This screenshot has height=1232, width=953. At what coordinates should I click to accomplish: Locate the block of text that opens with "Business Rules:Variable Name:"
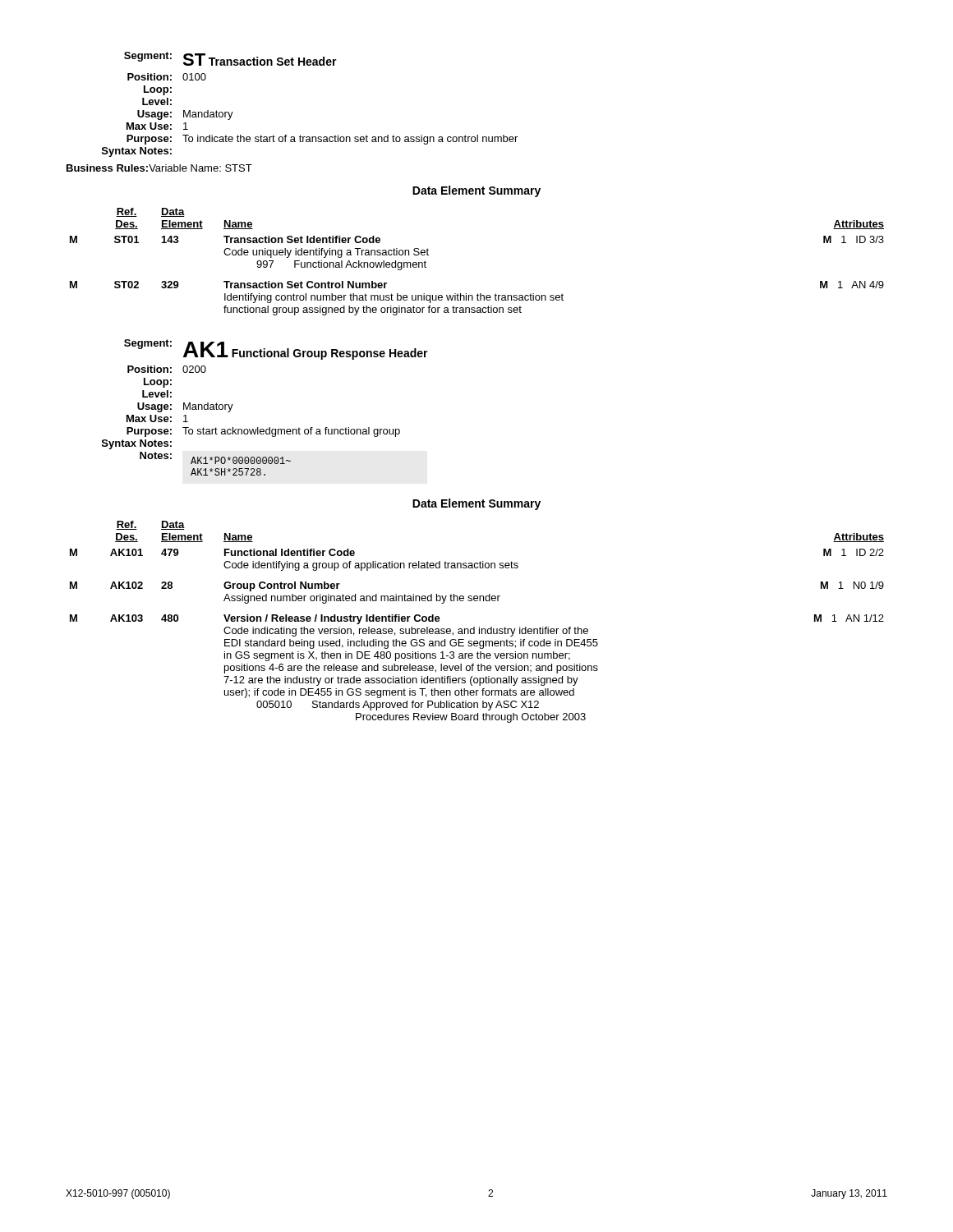click(x=159, y=168)
